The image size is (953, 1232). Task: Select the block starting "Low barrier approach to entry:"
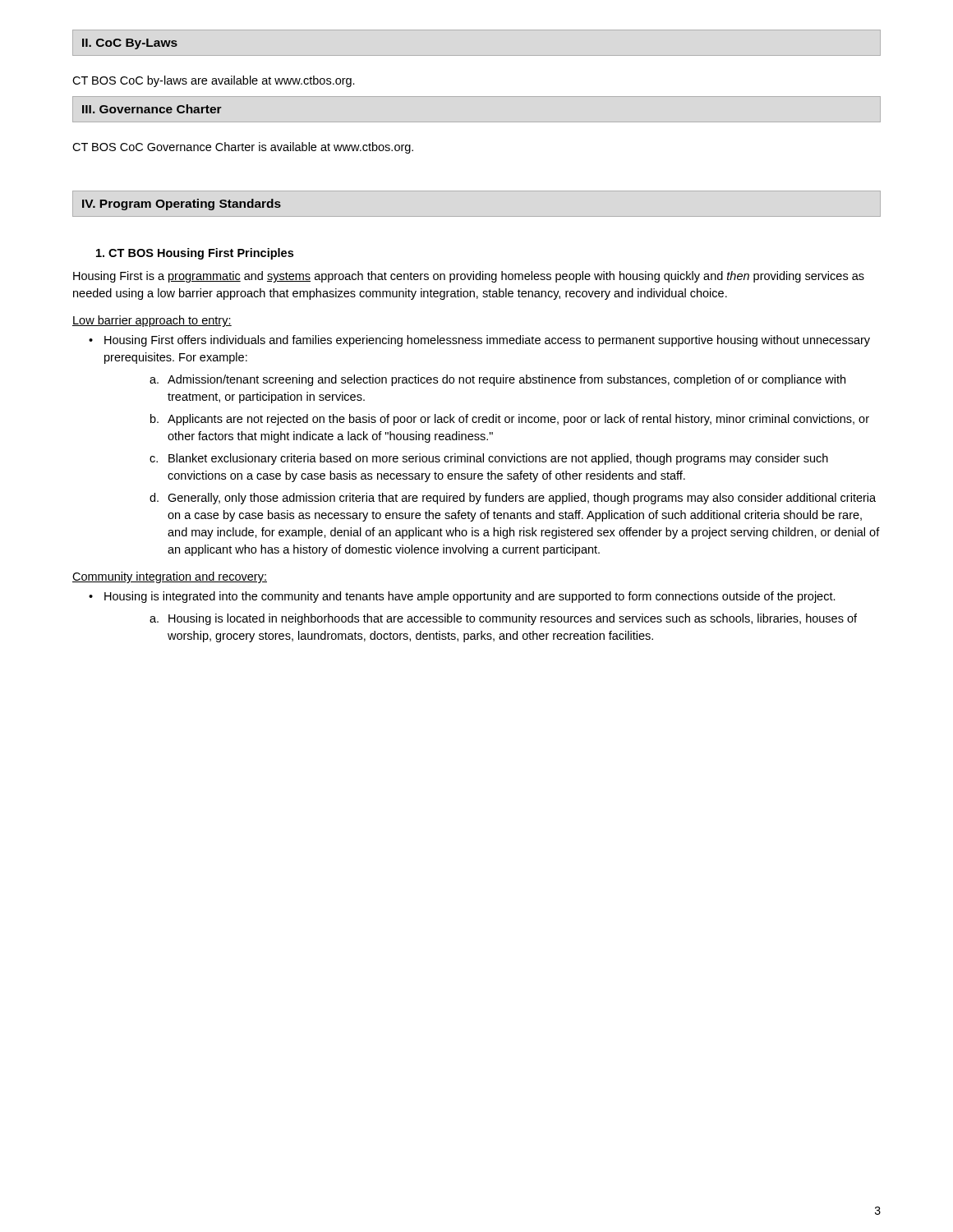[x=152, y=321]
